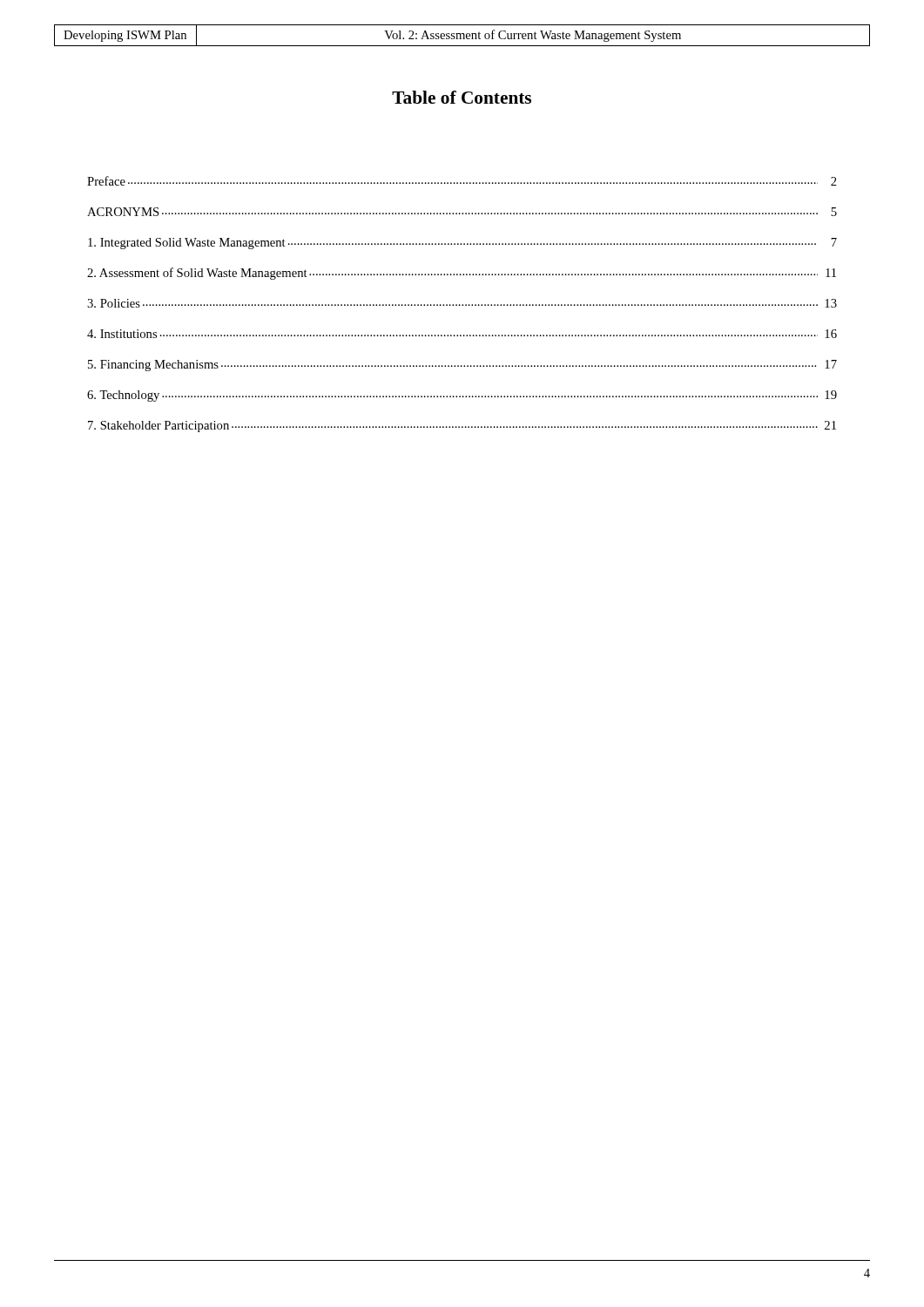Point to the block starting "2. Assessment of Solid Waste Management"

tap(462, 273)
